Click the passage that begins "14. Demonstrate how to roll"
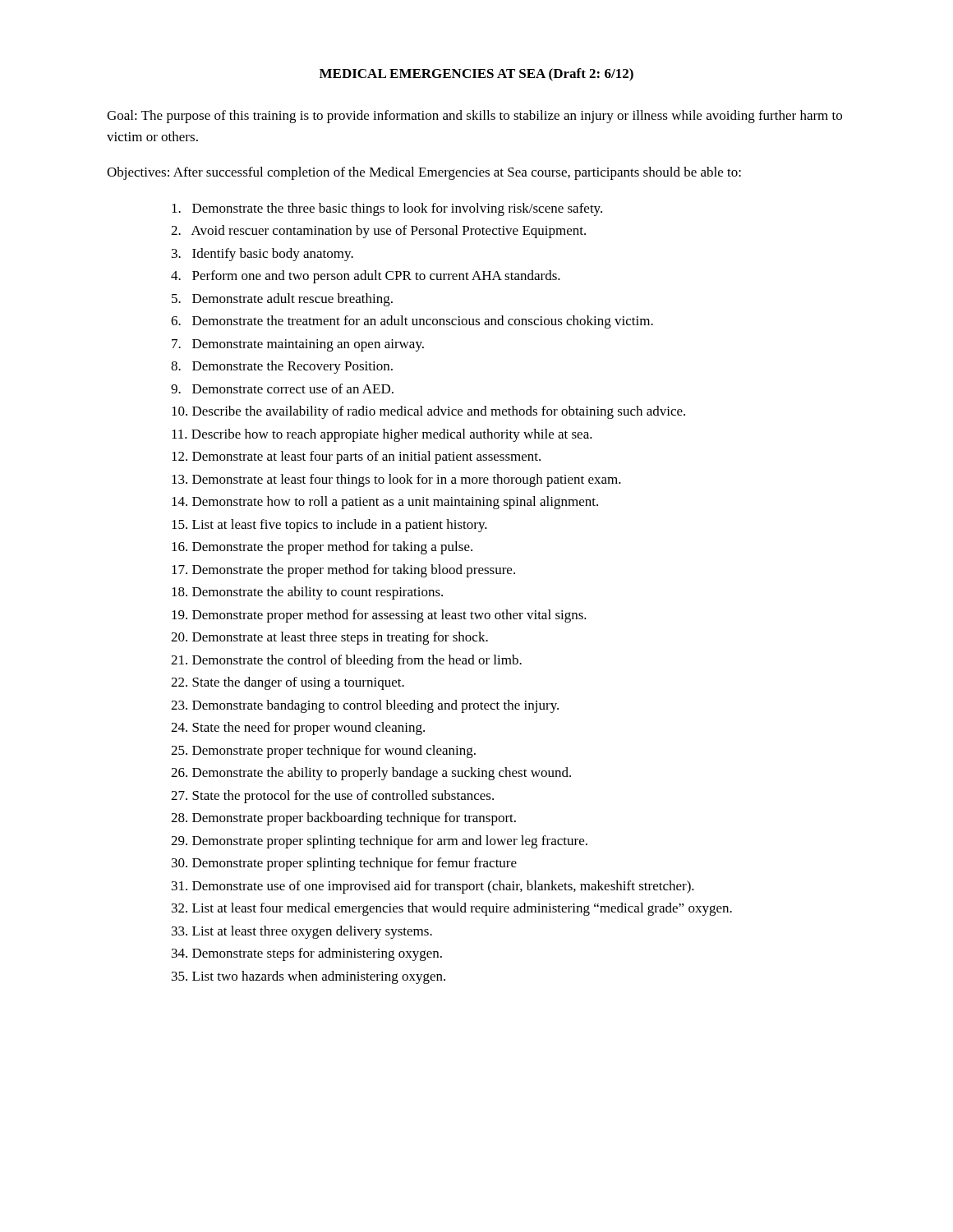Image resolution: width=953 pixels, height=1232 pixels. pos(386,501)
